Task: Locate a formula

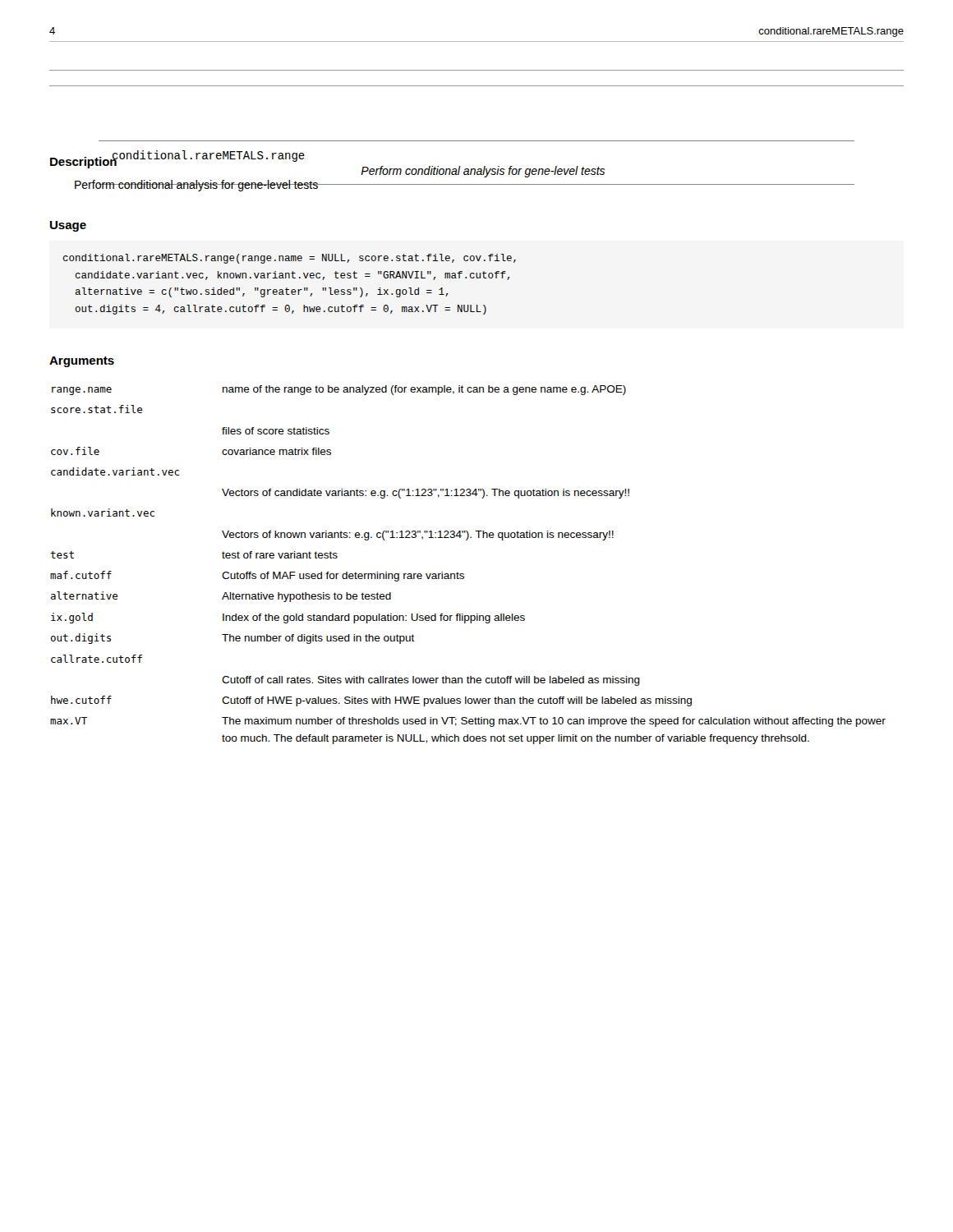Action: [476, 284]
